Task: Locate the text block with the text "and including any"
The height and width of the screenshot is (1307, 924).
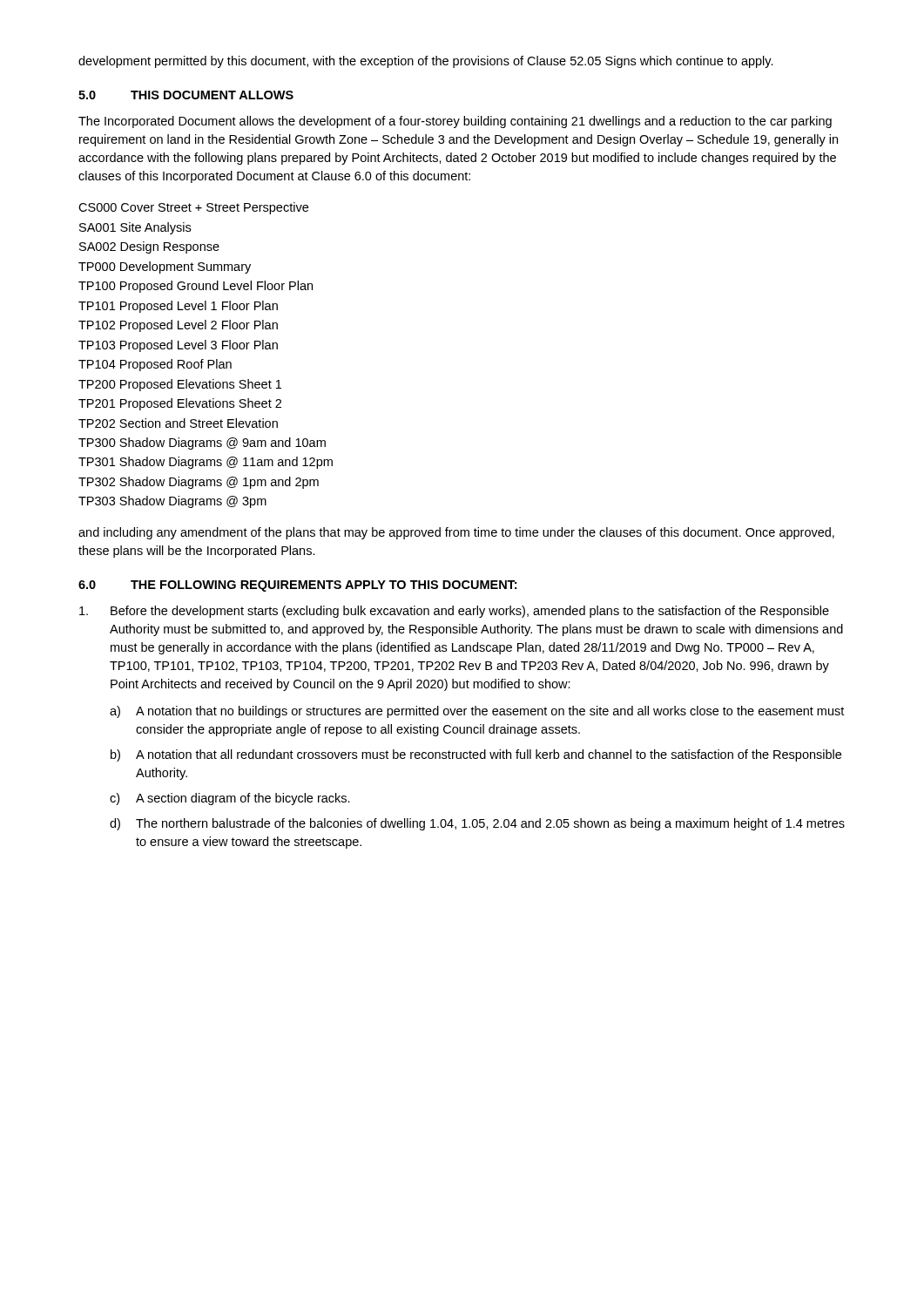Action: coord(462,542)
